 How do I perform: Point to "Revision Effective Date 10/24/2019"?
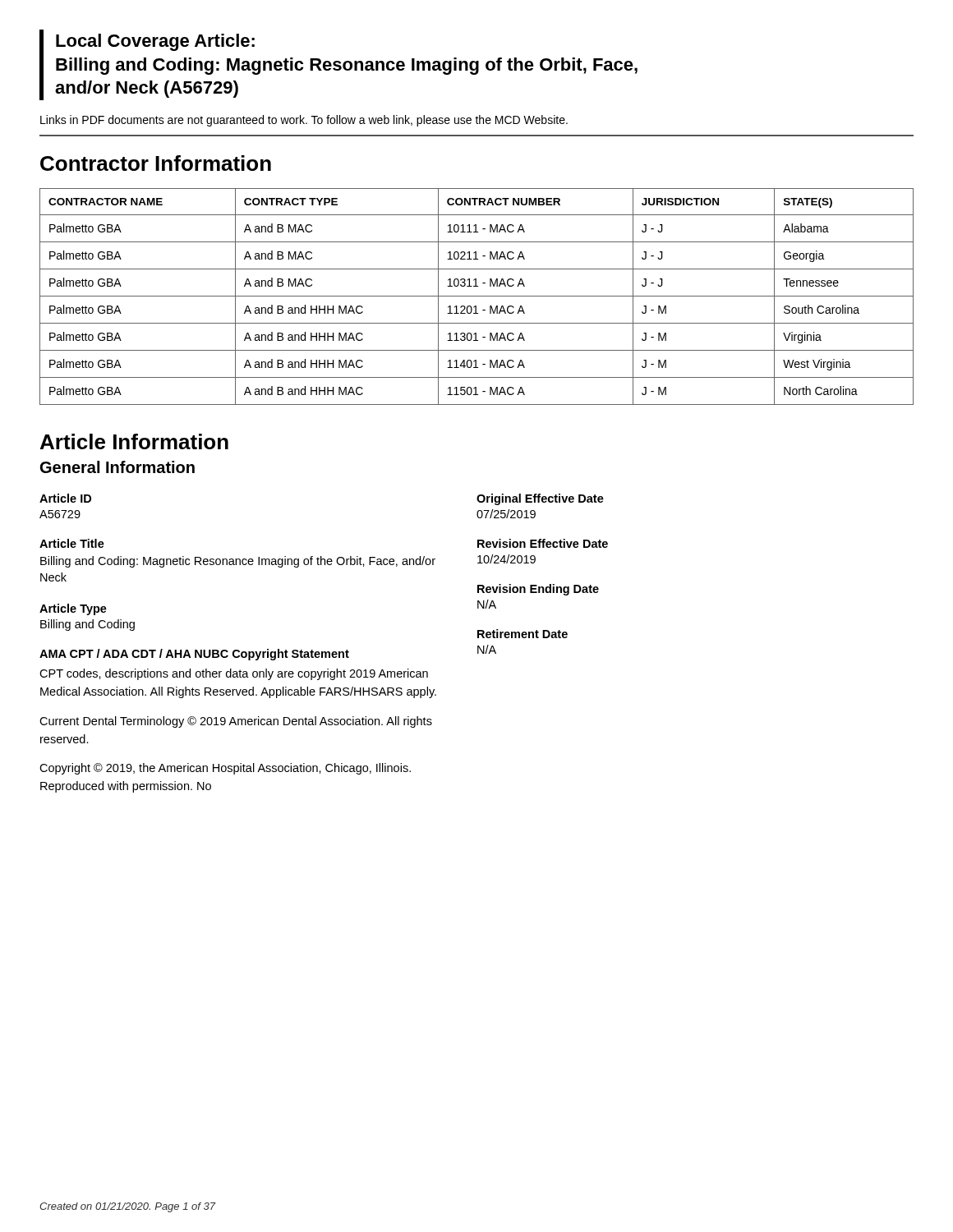coord(543,543)
